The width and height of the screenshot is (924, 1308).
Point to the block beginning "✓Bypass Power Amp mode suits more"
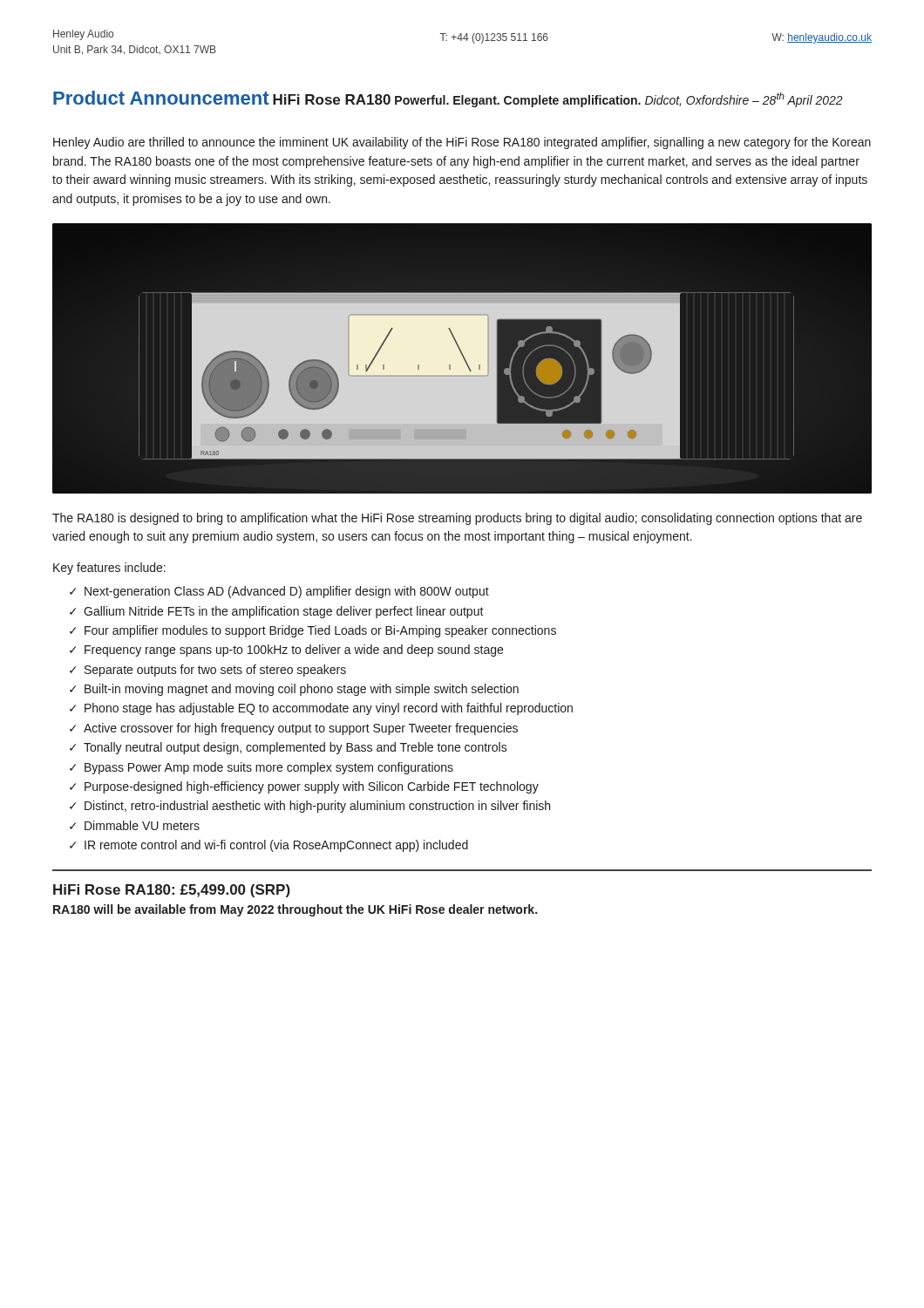269,767
